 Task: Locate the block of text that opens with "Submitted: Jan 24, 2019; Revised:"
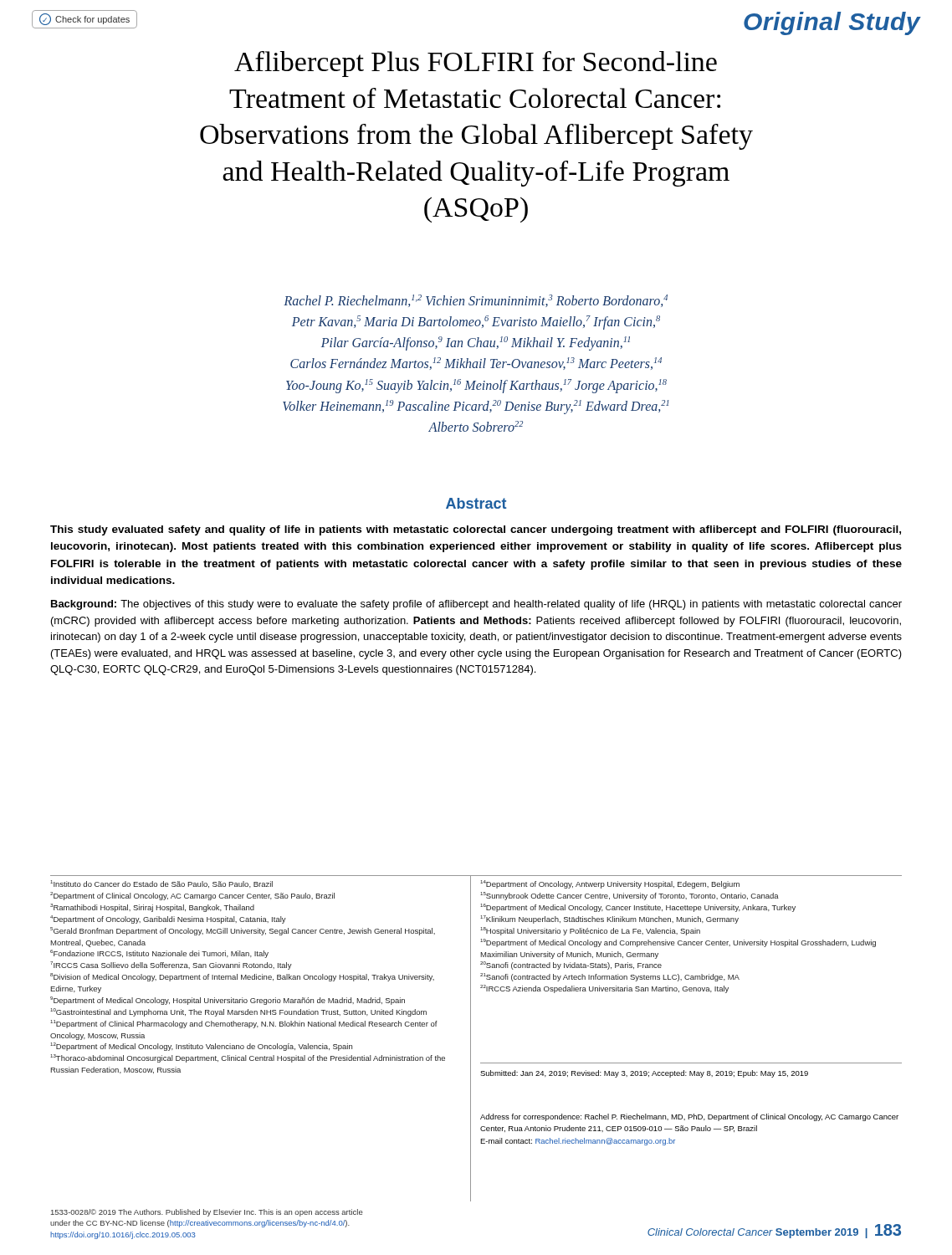pyautogui.click(x=644, y=1073)
